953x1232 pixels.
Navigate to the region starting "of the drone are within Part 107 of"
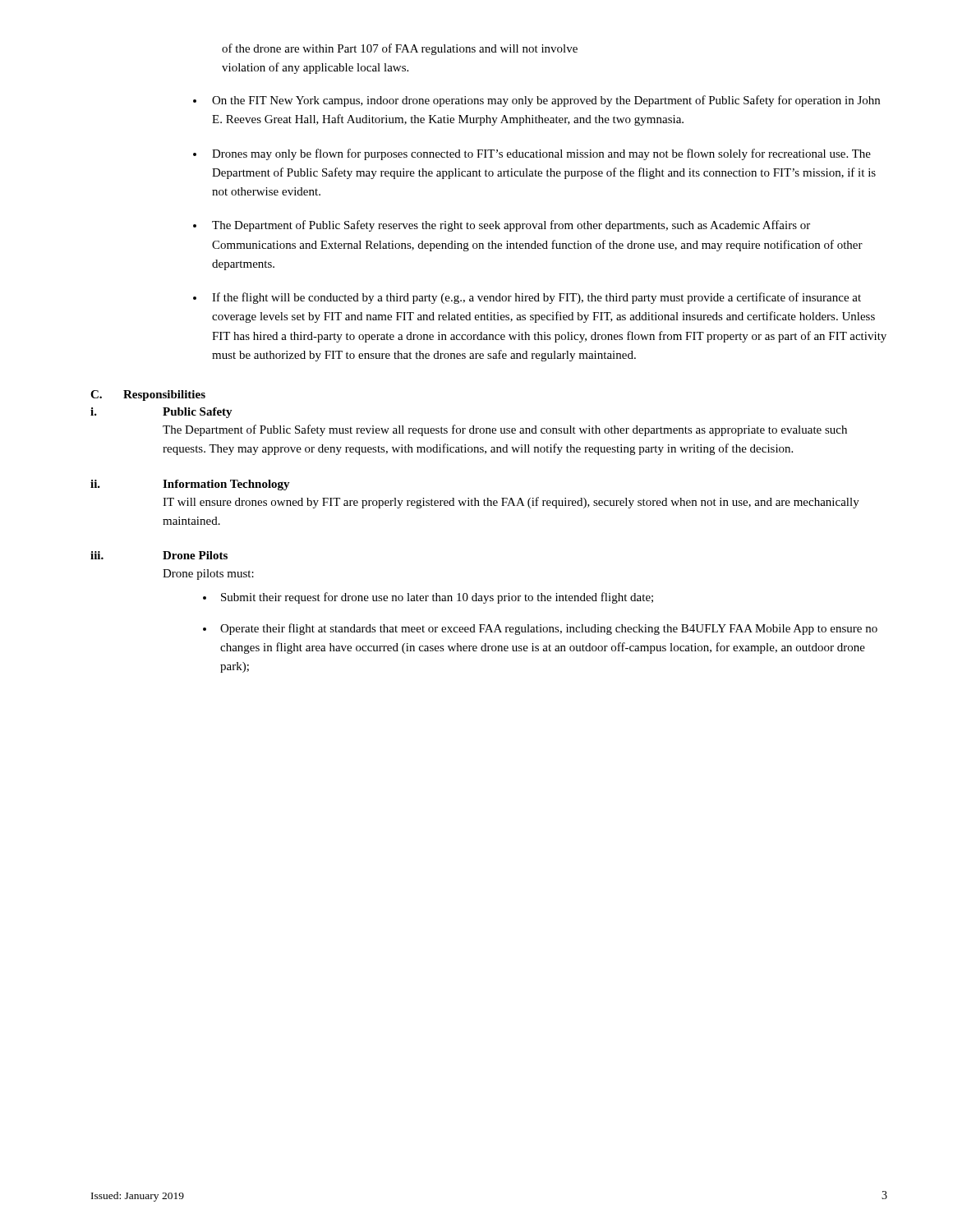click(400, 58)
